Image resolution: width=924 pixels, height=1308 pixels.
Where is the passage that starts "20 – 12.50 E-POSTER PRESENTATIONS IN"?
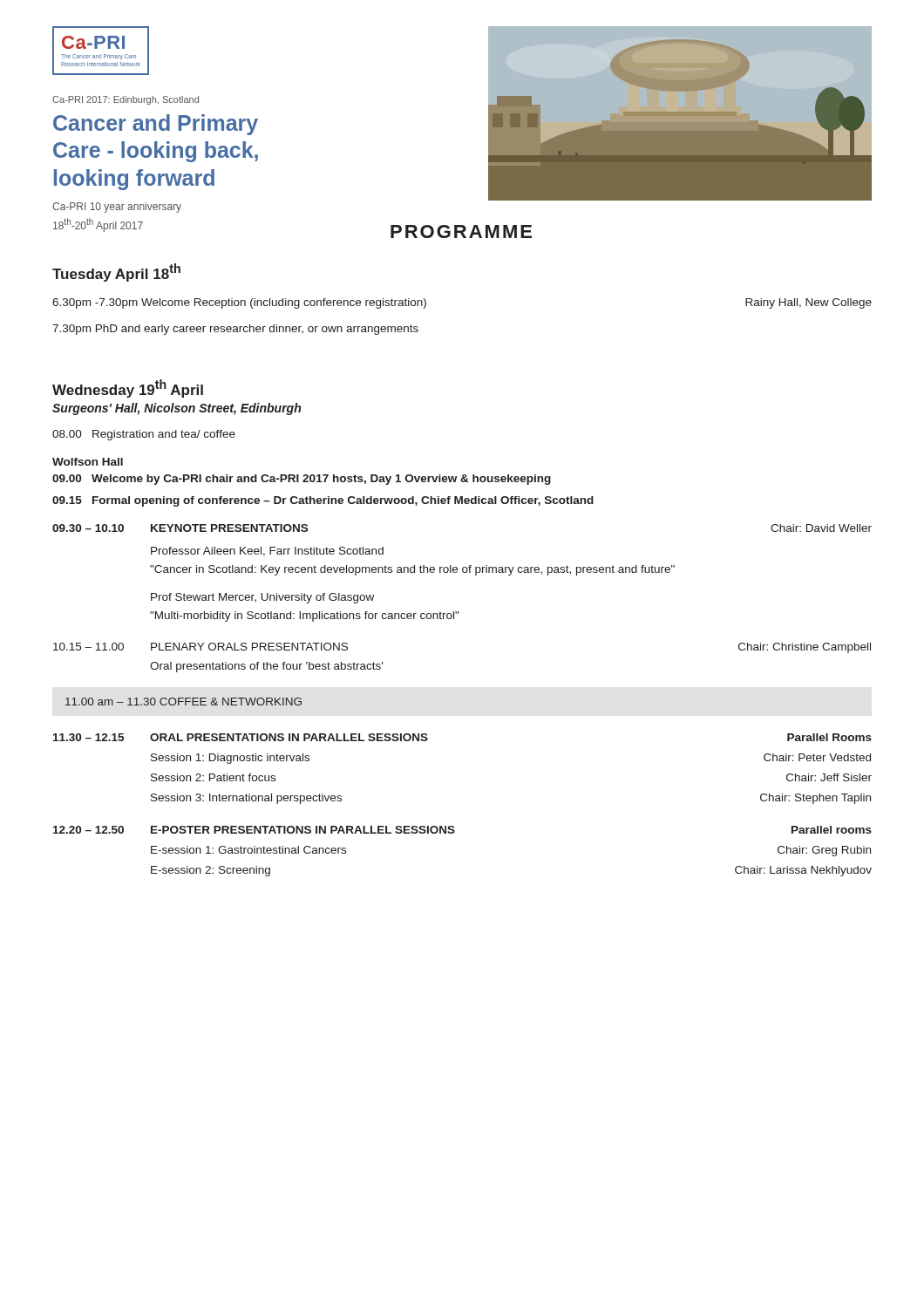point(77,830)
